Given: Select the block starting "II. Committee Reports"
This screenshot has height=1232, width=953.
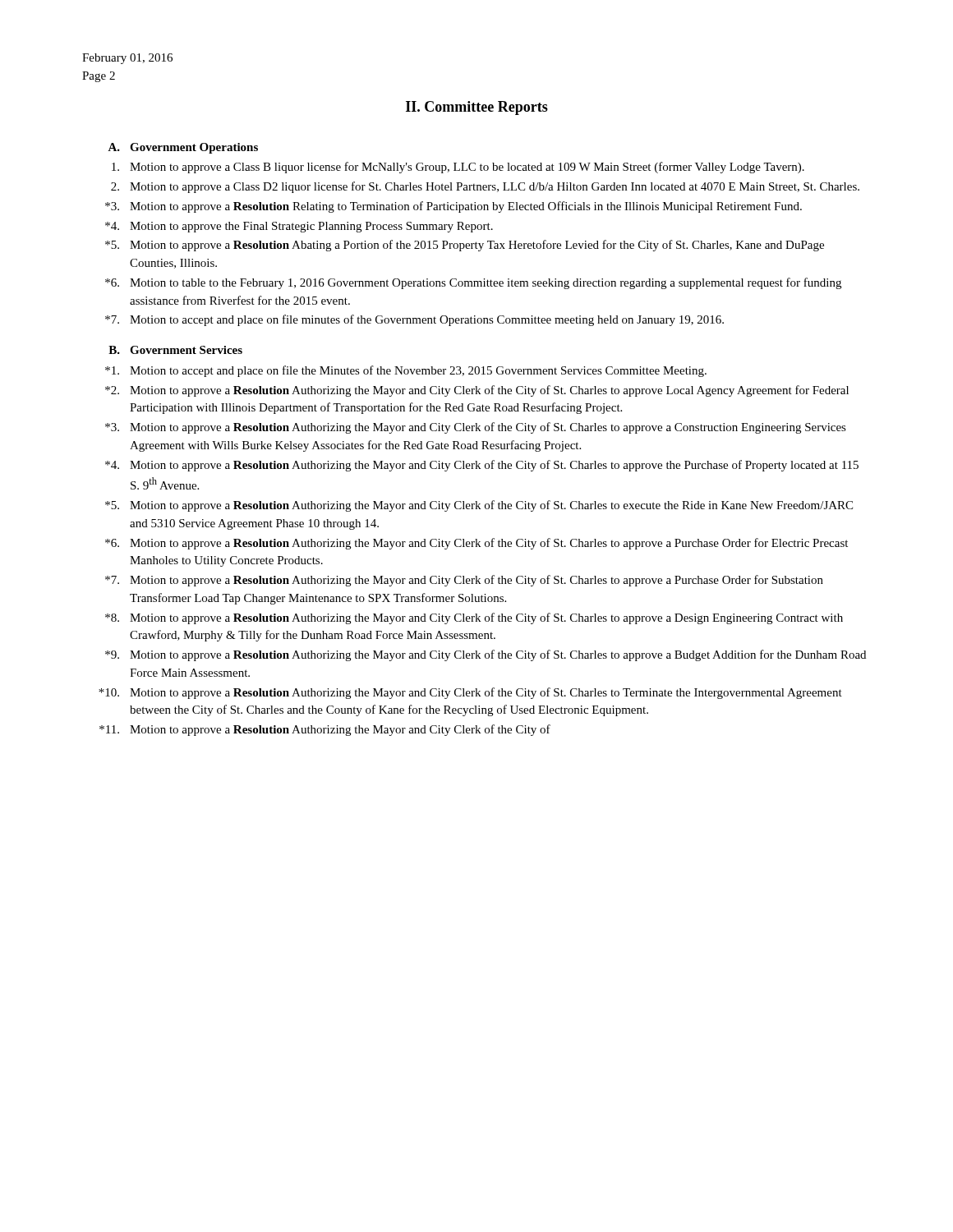Looking at the screenshot, I should 476,106.
